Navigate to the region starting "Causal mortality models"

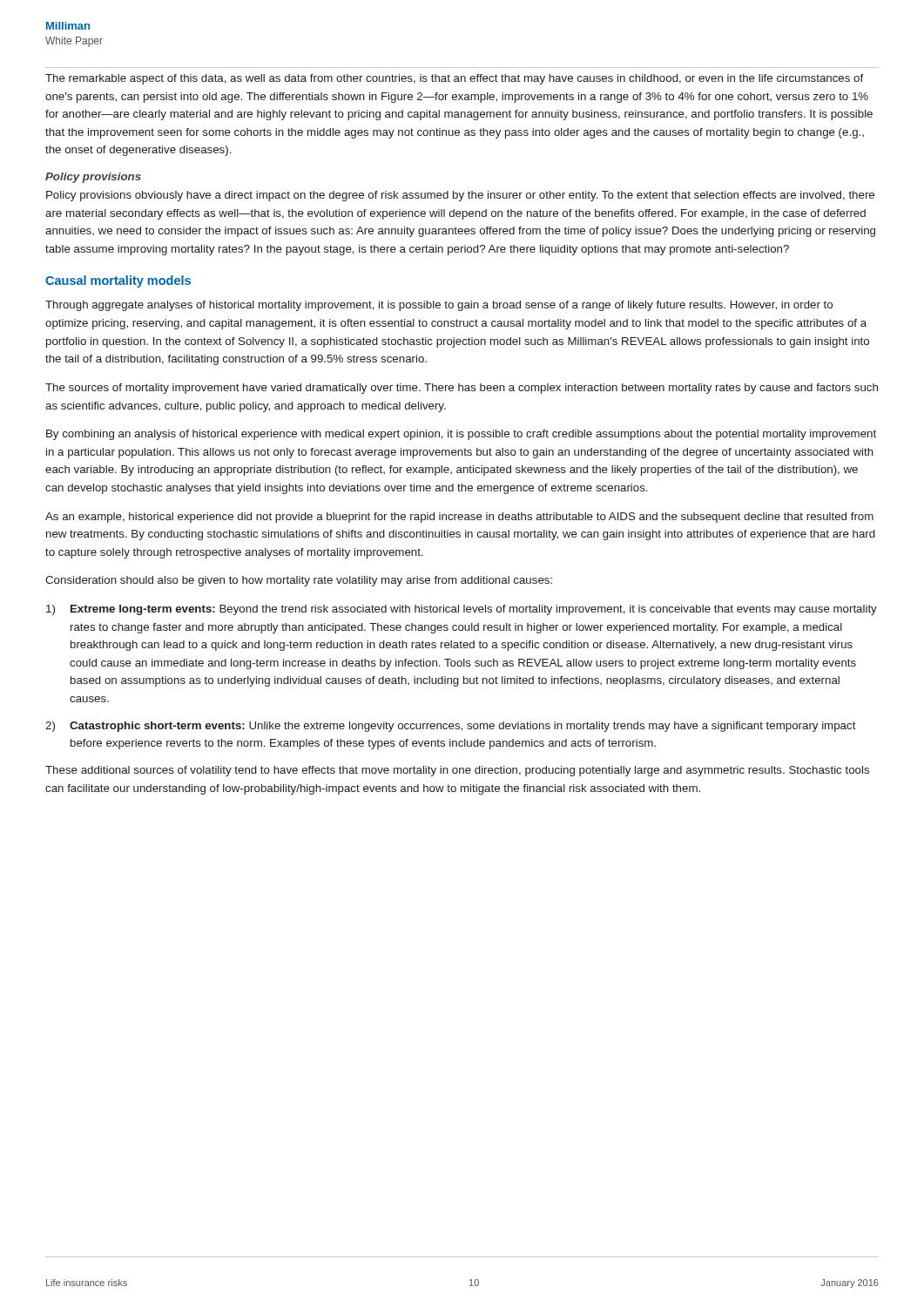118,281
